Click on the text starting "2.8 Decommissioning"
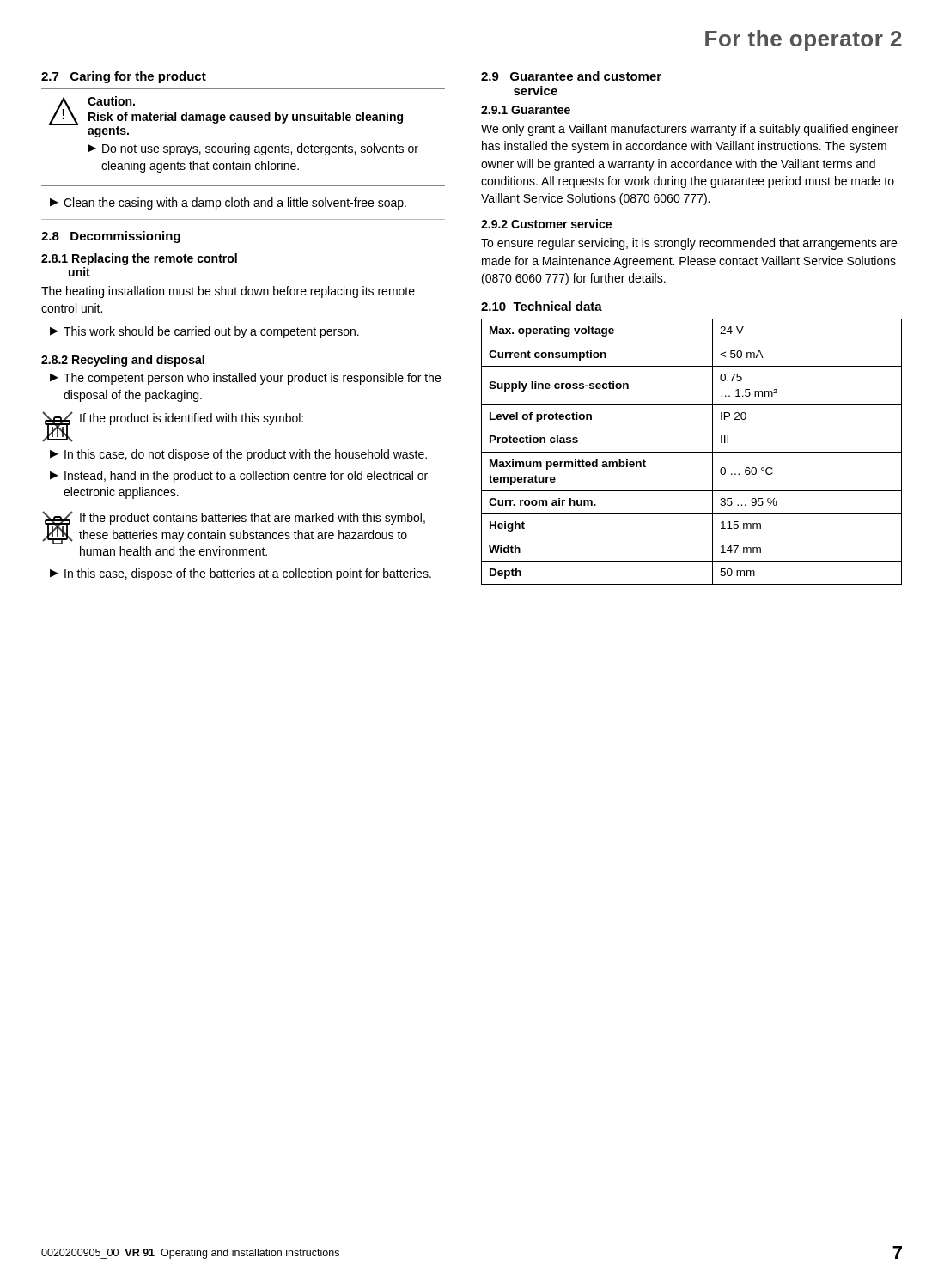 111,236
